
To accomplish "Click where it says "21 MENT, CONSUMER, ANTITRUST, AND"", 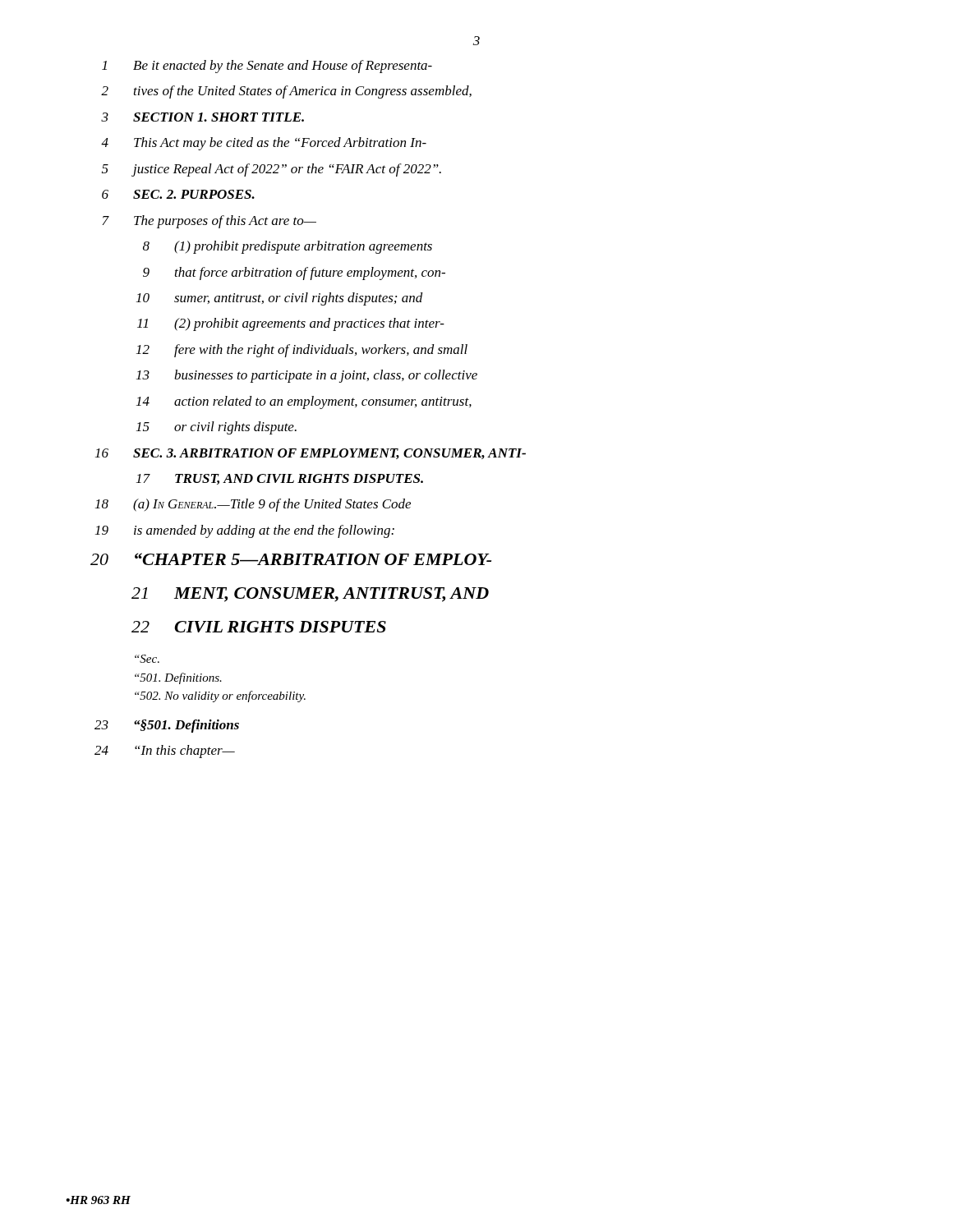I will [x=497, y=593].
